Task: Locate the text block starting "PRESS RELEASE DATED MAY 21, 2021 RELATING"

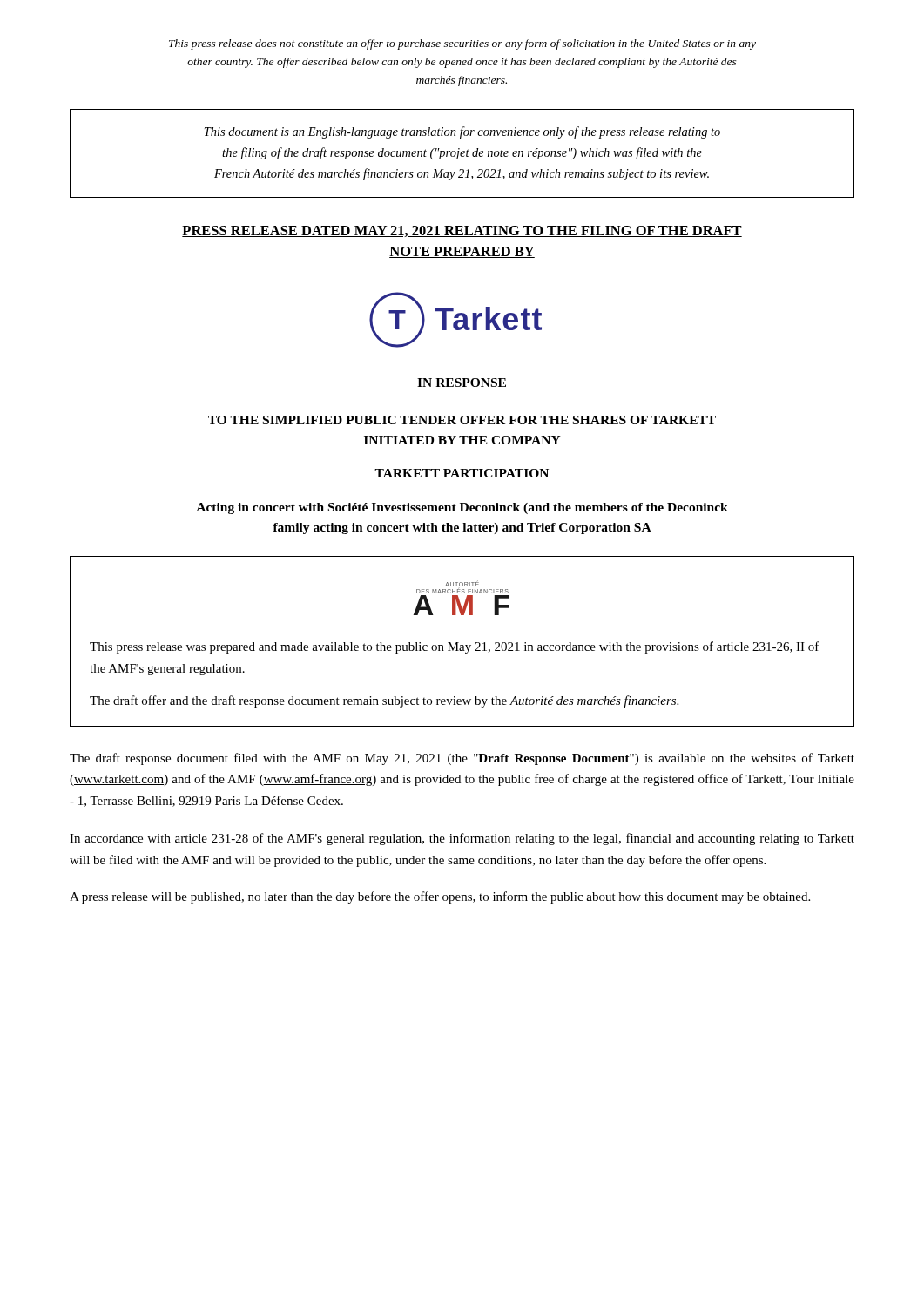Action: pos(462,241)
